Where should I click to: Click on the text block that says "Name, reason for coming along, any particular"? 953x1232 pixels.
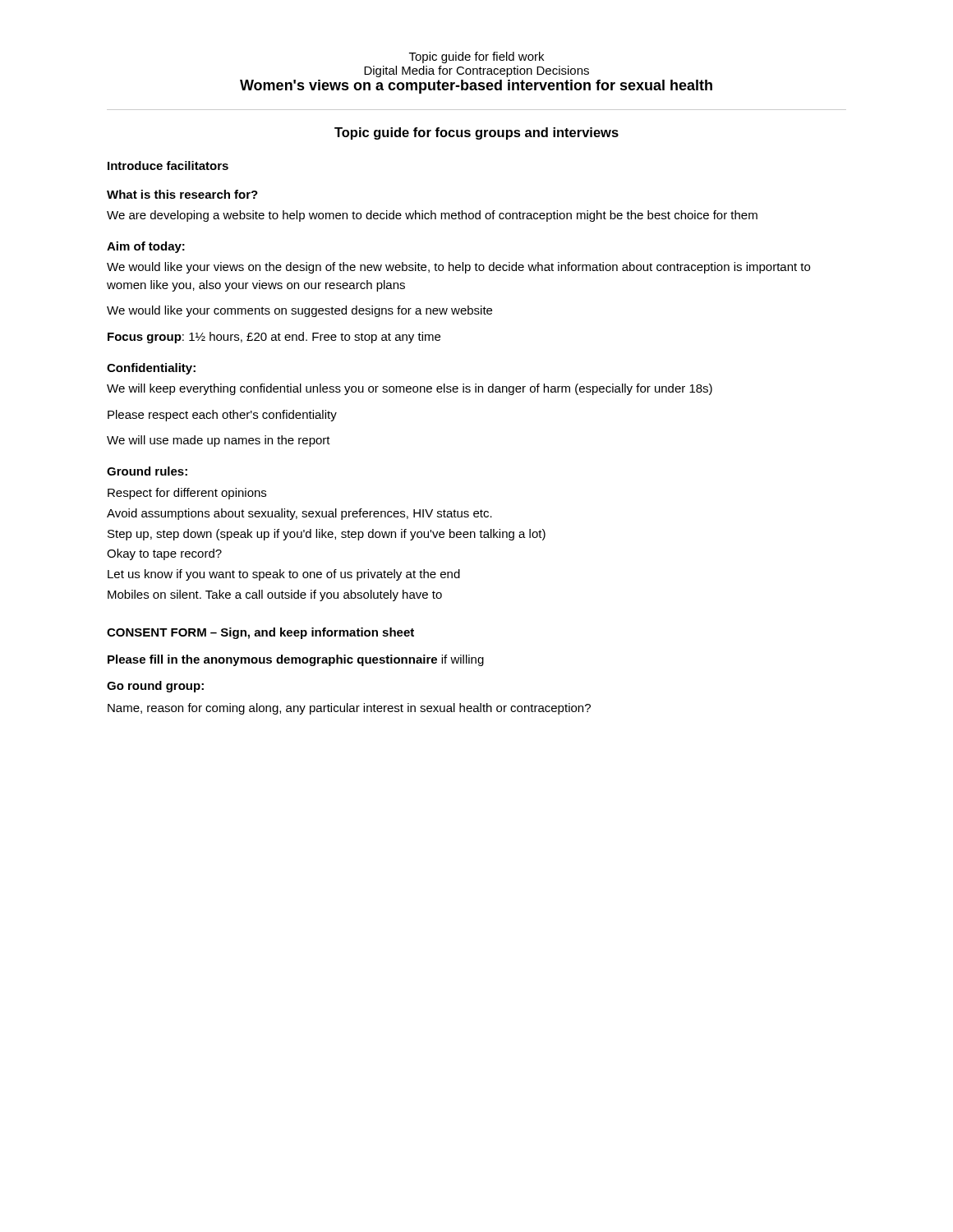click(x=349, y=708)
